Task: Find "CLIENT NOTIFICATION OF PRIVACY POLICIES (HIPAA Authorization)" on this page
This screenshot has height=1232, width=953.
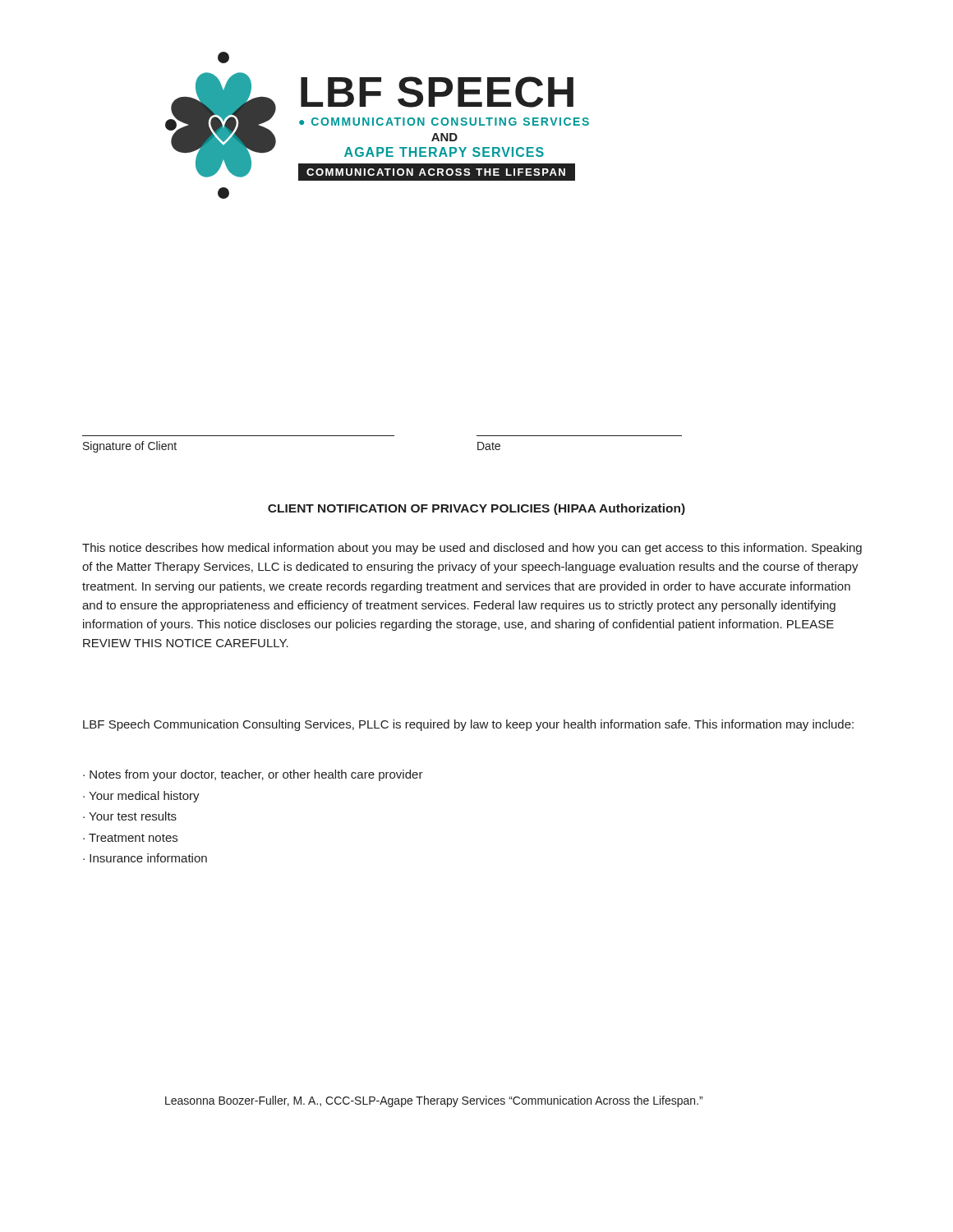Action: 476,508
